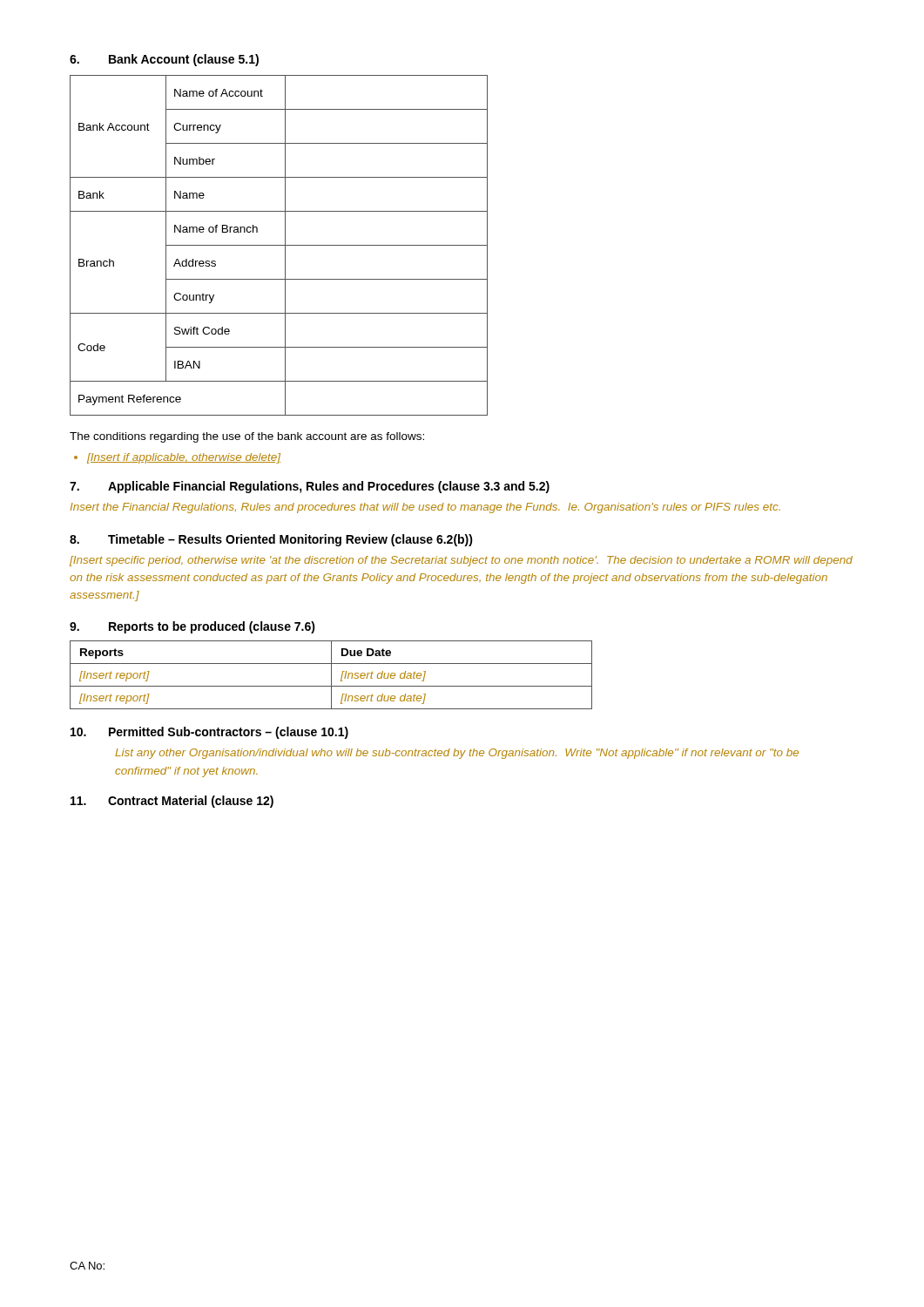This screenshot has width=924, height=1307.
Task: Point to the block starting "[Insert if applicable, otherwise"
Action: pyautogui.click(x=184, y=457)
